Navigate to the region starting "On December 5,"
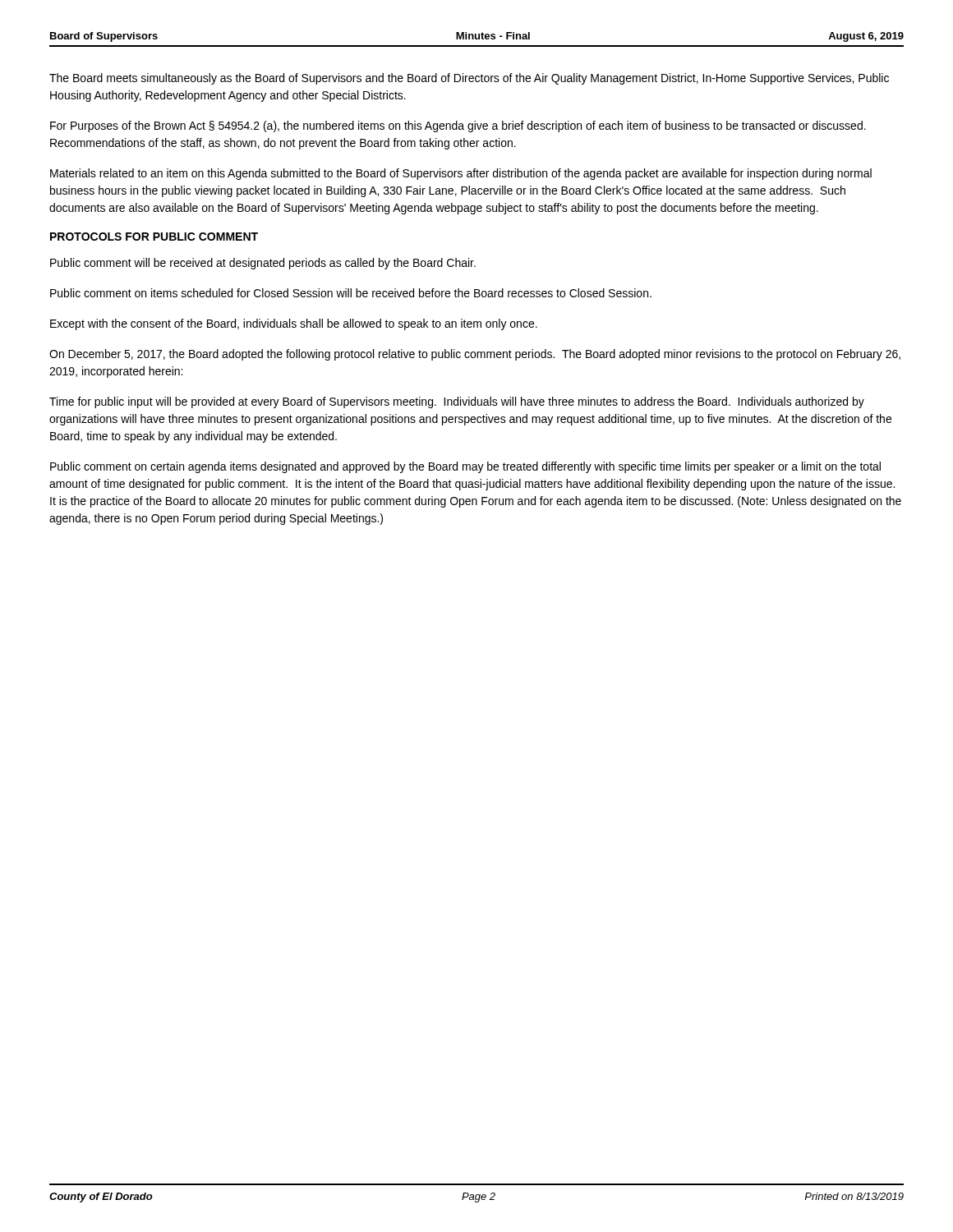The height and width of the screenshot is (1232, 953). 475,363
